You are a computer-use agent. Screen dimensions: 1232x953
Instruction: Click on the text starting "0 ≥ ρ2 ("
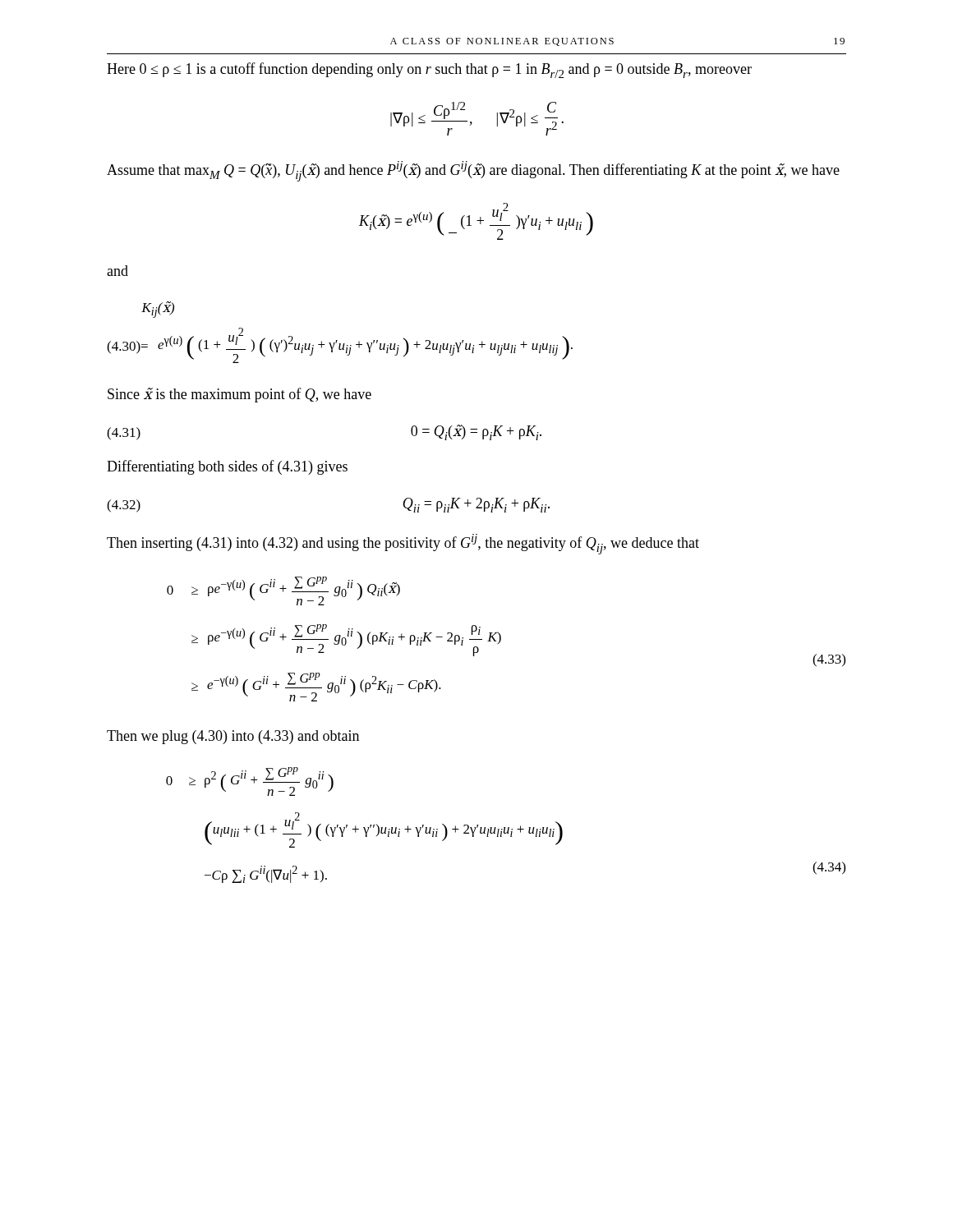pyautogui.click(x=476, y=825)
